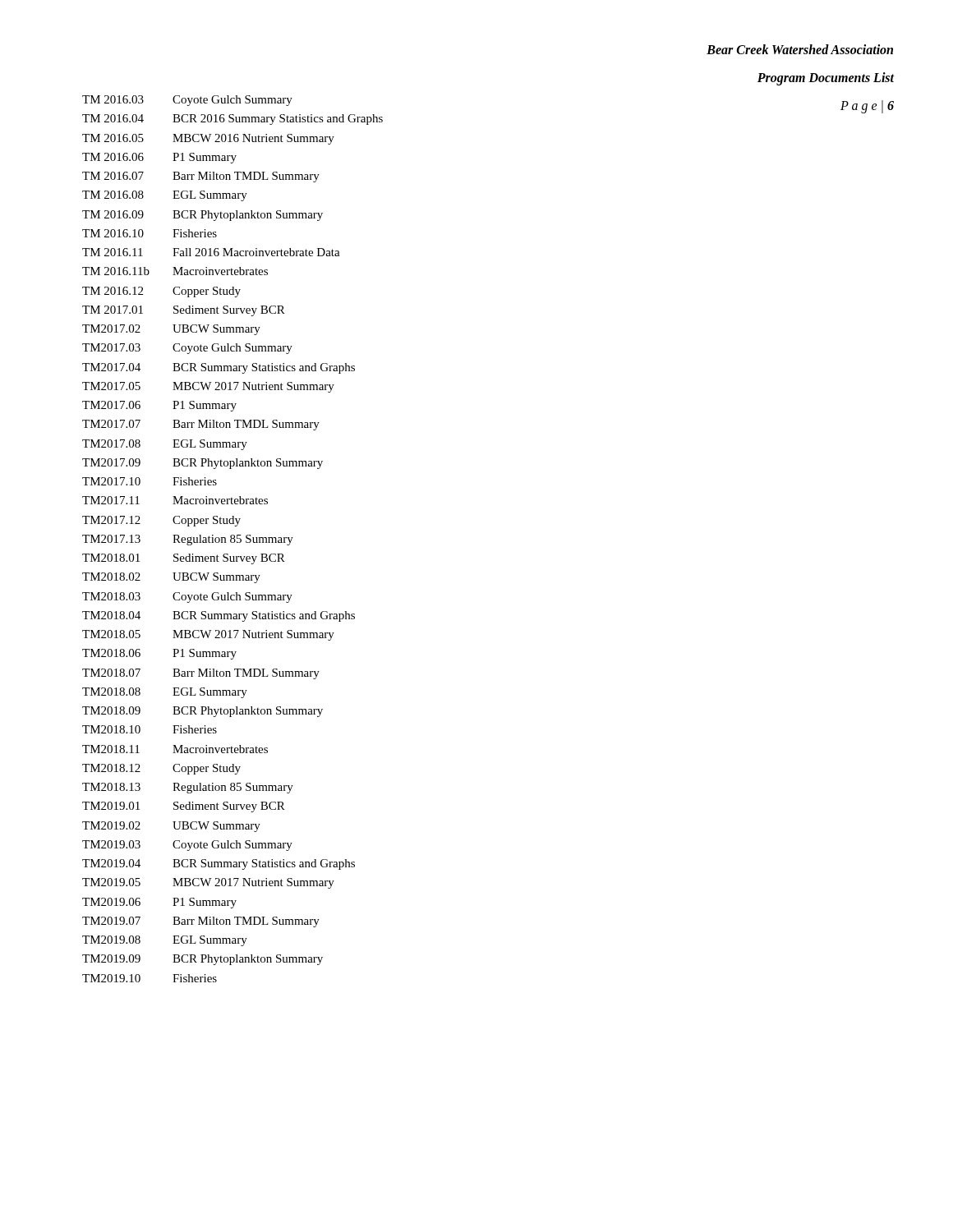Find the element starting "TM2019.07Barr Milton TMDL"

(201, 921)
